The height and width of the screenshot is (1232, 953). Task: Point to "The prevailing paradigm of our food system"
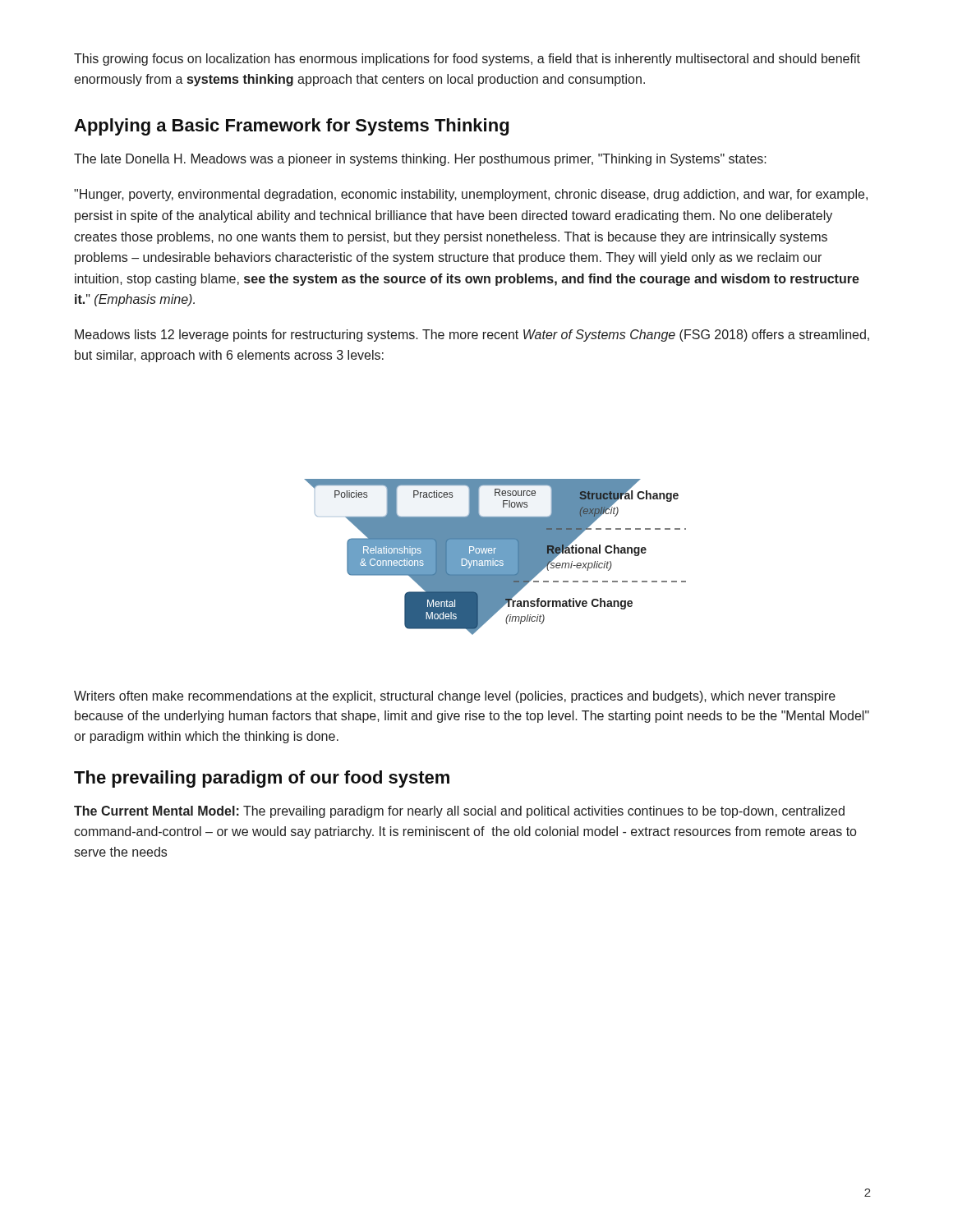coord(262,777)
